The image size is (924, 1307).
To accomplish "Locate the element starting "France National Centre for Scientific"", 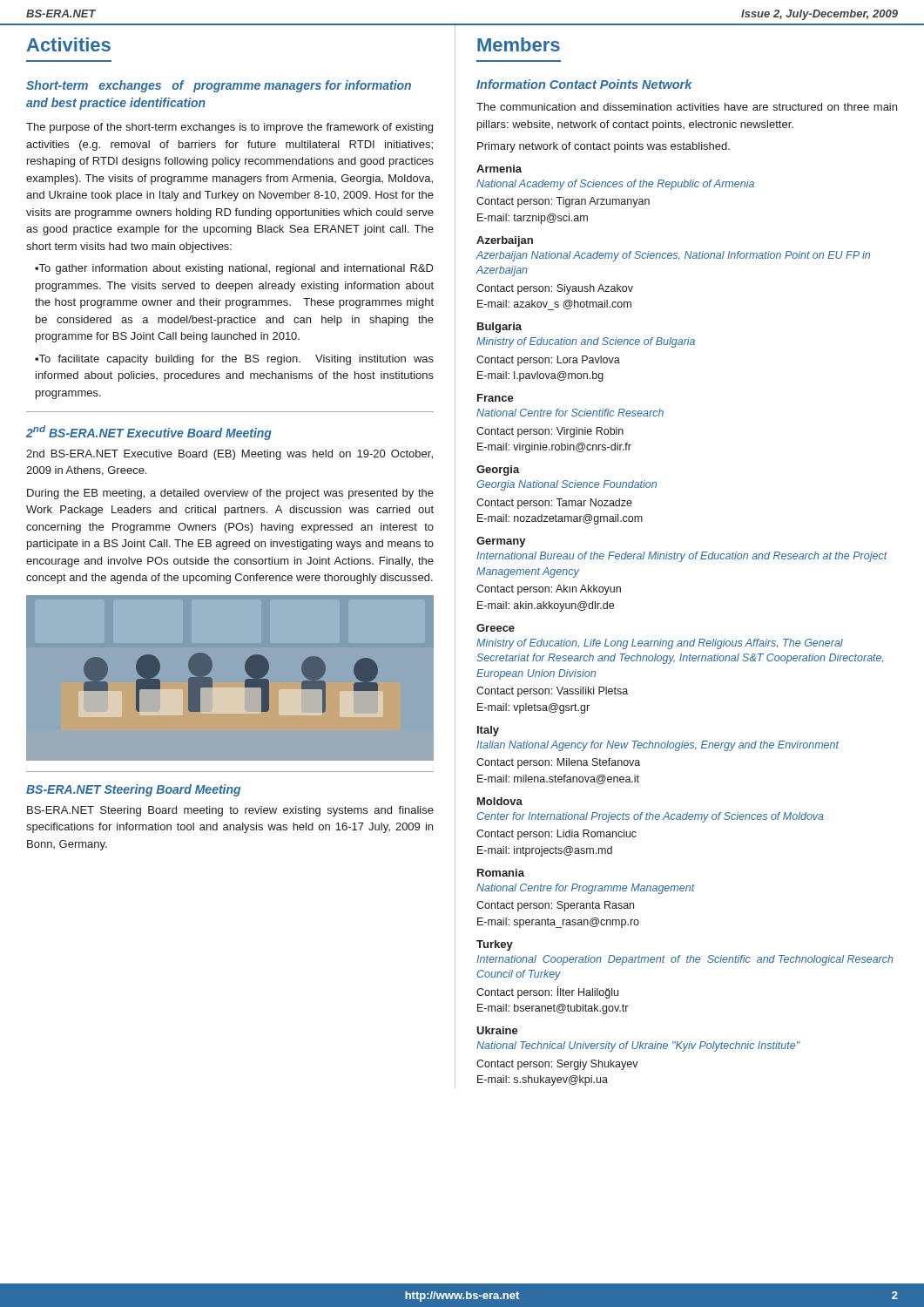I will pos(496,398).
